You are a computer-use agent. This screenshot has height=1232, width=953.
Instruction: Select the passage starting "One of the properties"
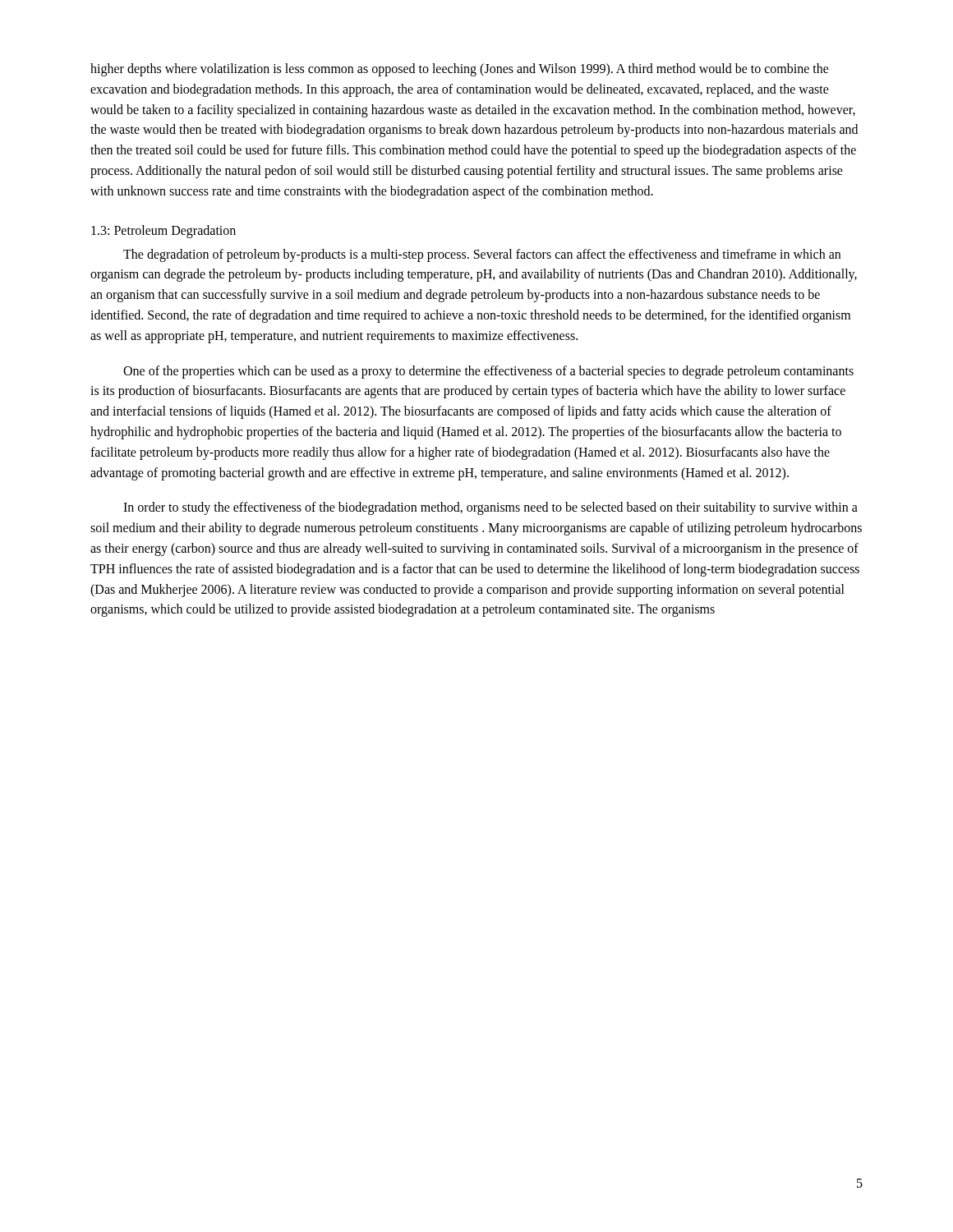click(x=476, y=422)
